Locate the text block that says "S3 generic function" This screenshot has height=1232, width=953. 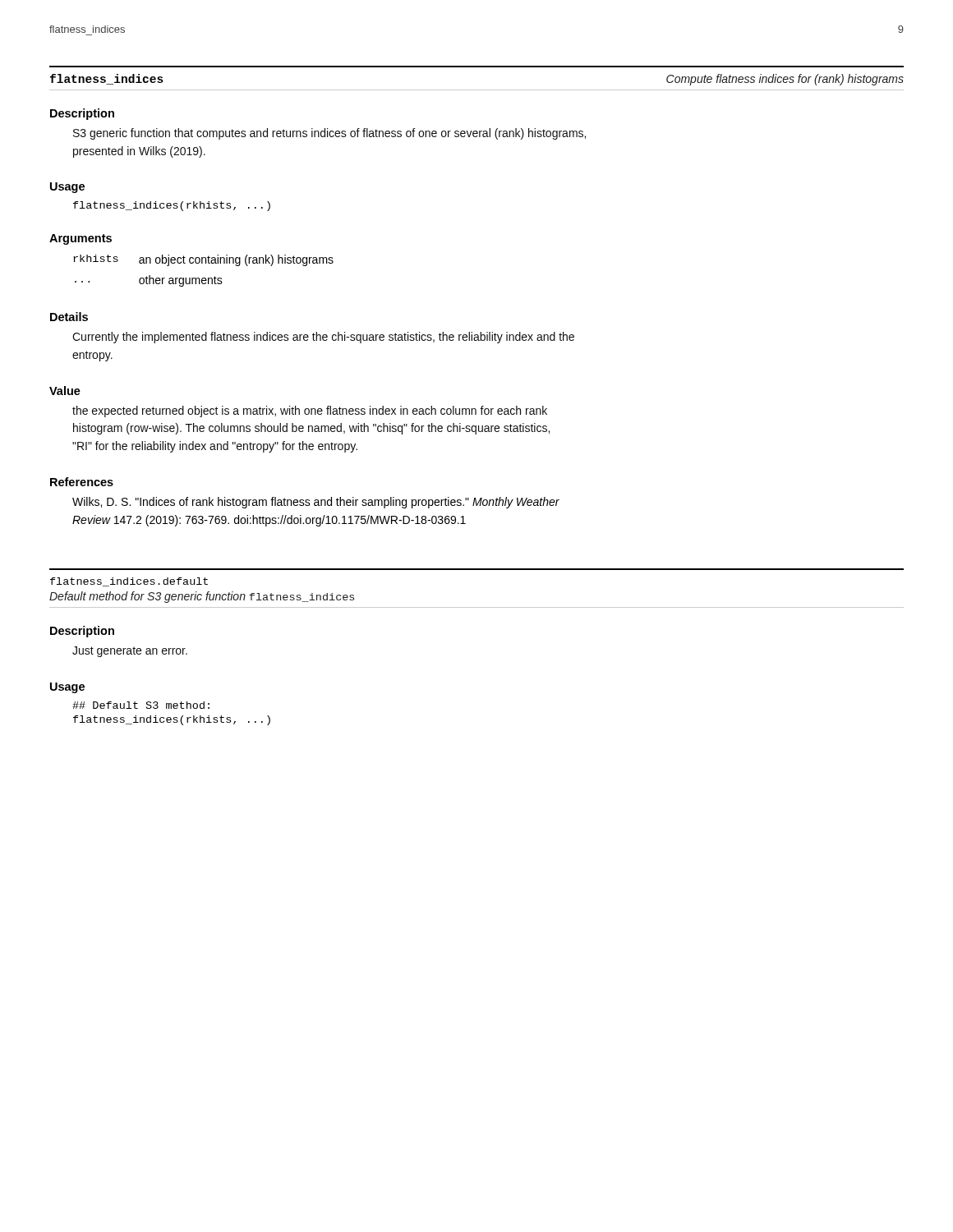330,142
